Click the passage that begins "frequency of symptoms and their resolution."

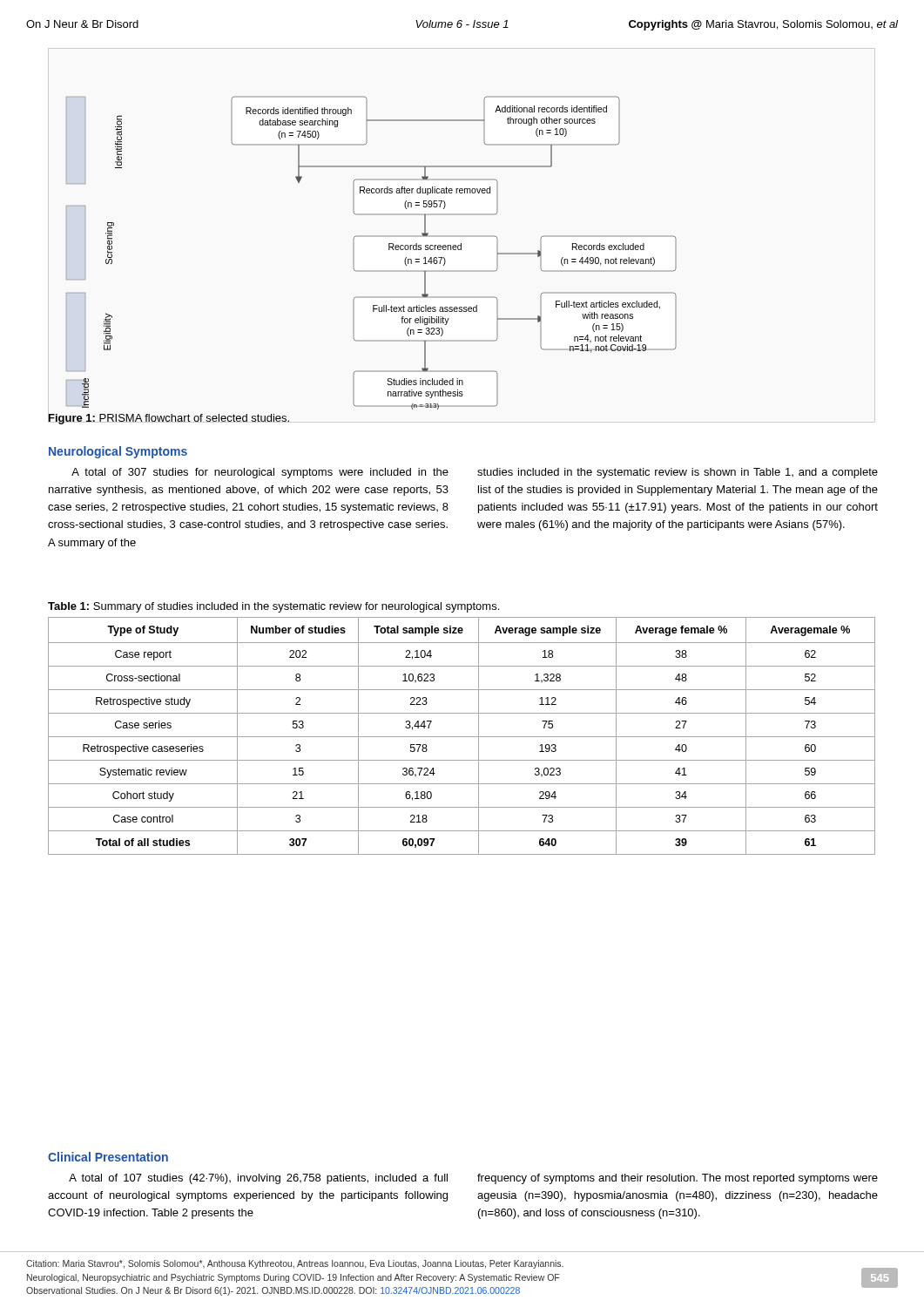678,1196
